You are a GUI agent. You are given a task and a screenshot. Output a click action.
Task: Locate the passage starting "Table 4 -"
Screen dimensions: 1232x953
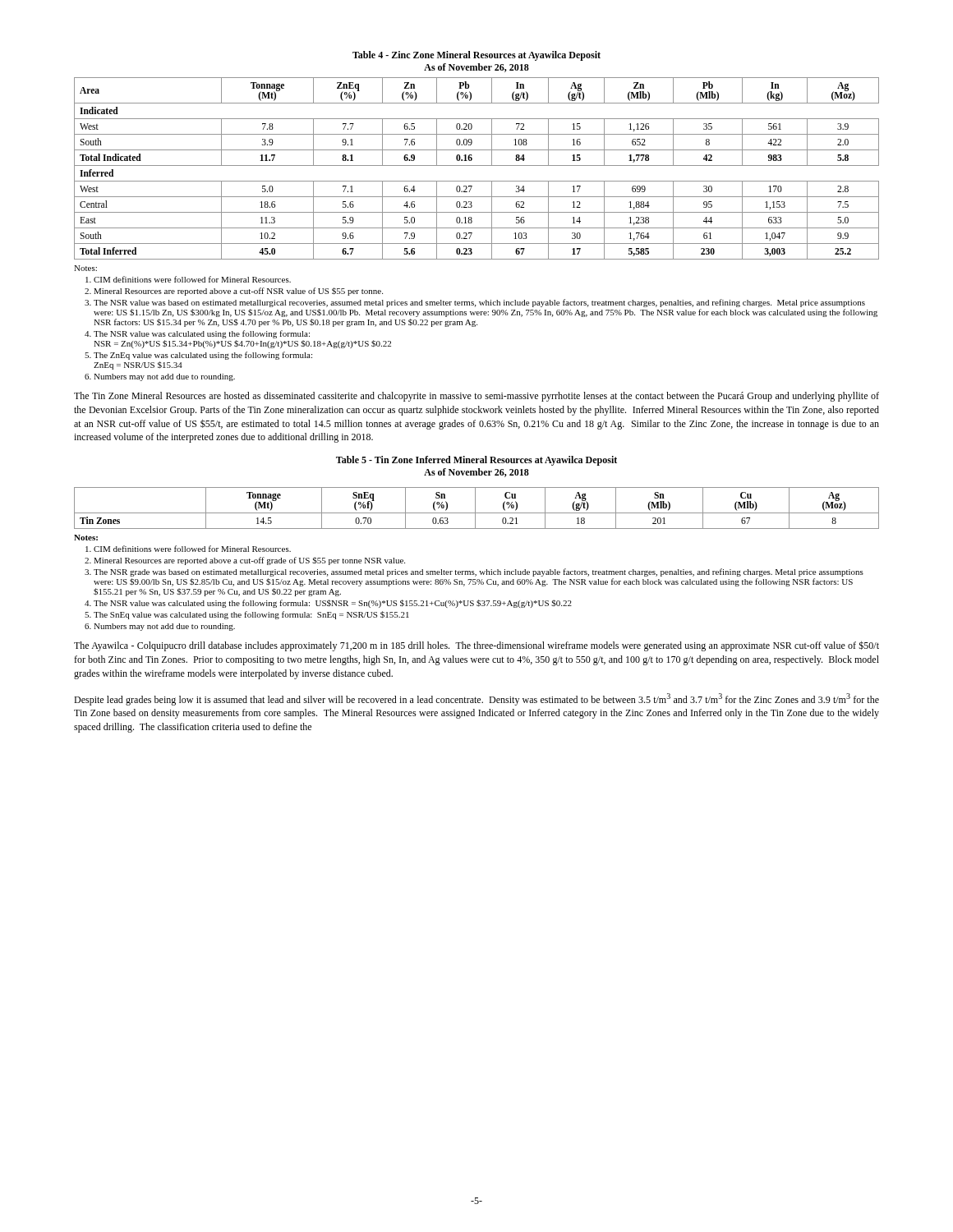[x=476, y=61]
